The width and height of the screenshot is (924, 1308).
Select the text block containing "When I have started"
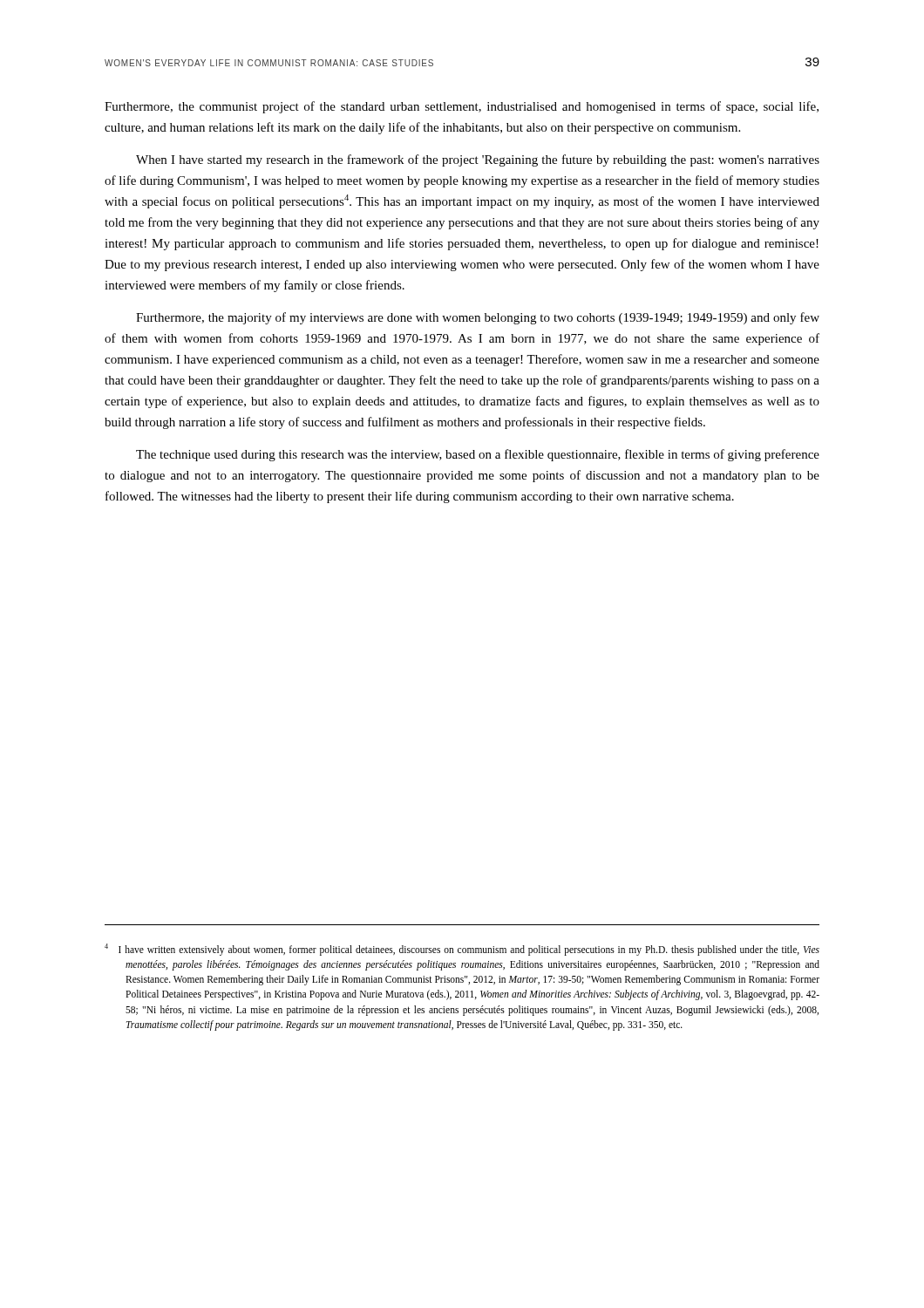click(x=462, y=222)
